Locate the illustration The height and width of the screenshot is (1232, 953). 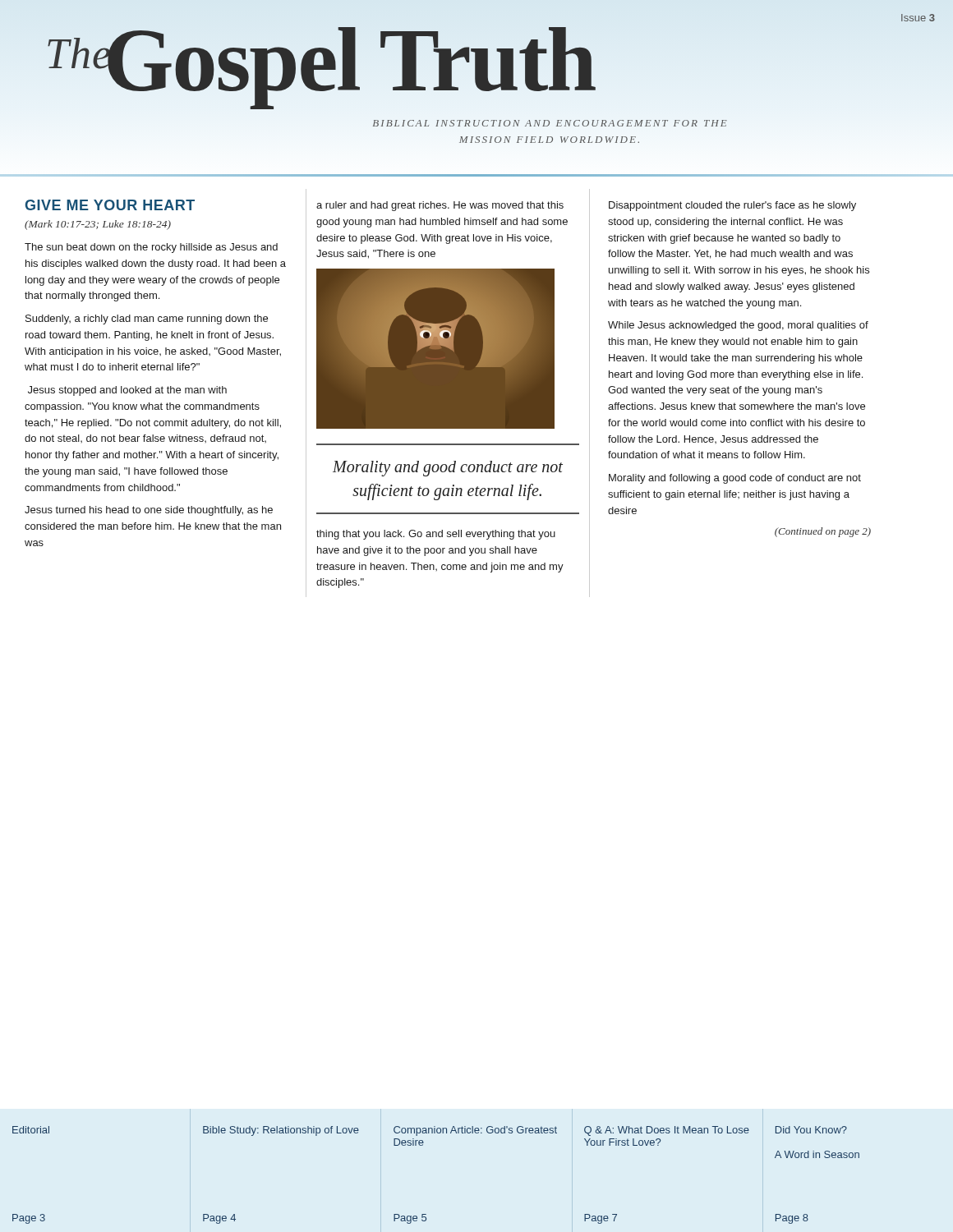(448, 350)
